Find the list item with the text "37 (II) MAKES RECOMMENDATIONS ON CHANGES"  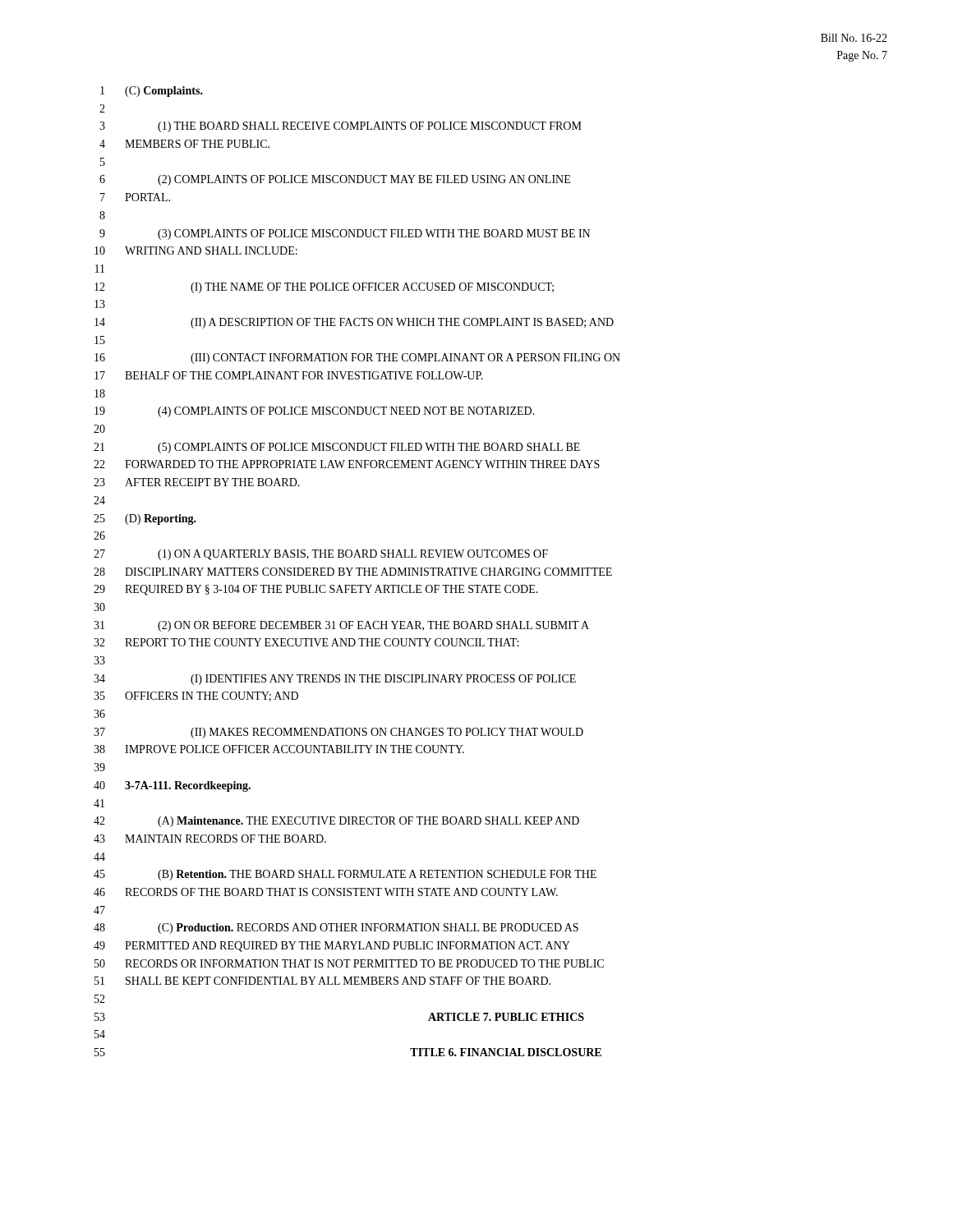(x=476, y=732)
